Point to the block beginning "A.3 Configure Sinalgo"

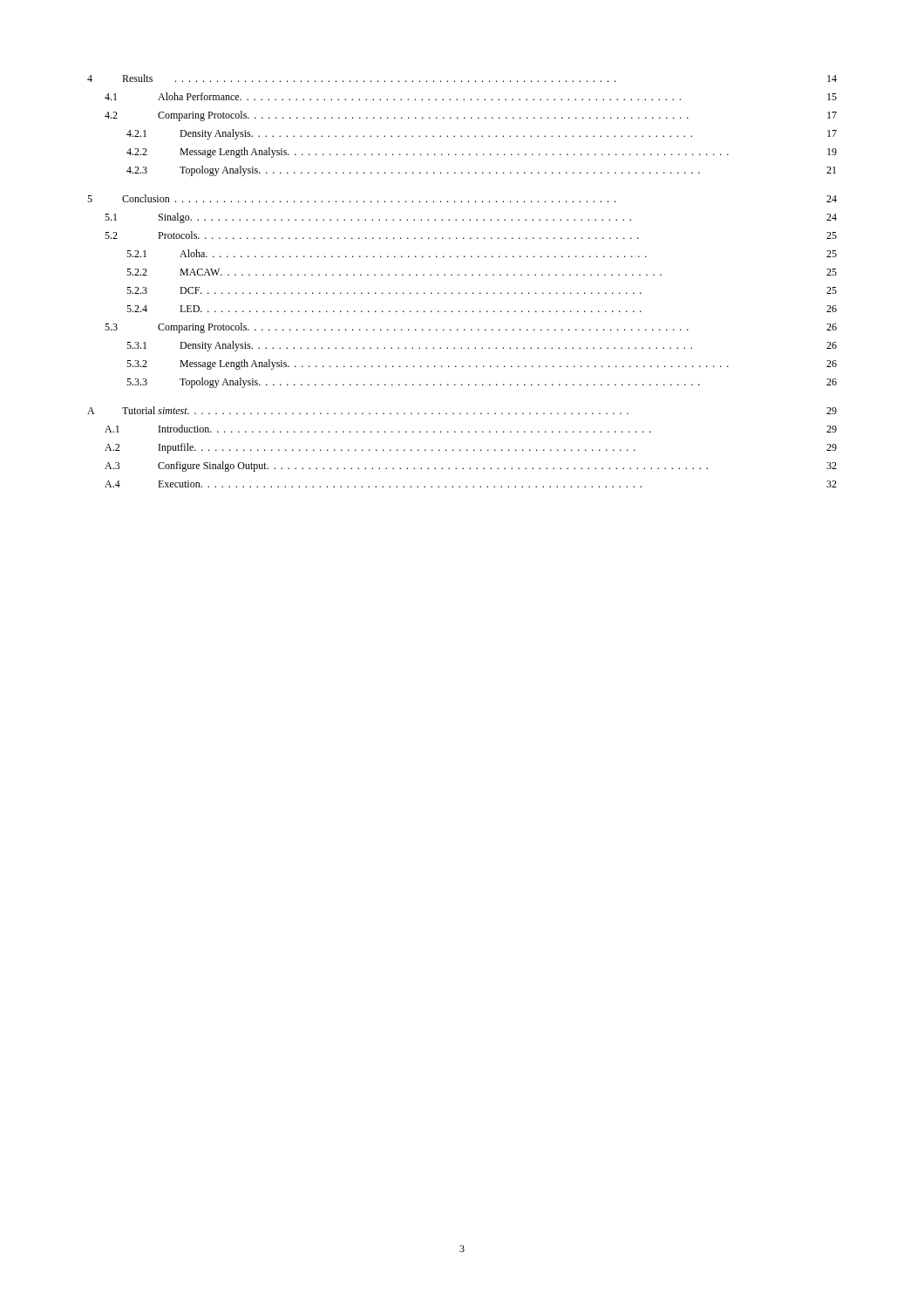click(x=462, y=466)
